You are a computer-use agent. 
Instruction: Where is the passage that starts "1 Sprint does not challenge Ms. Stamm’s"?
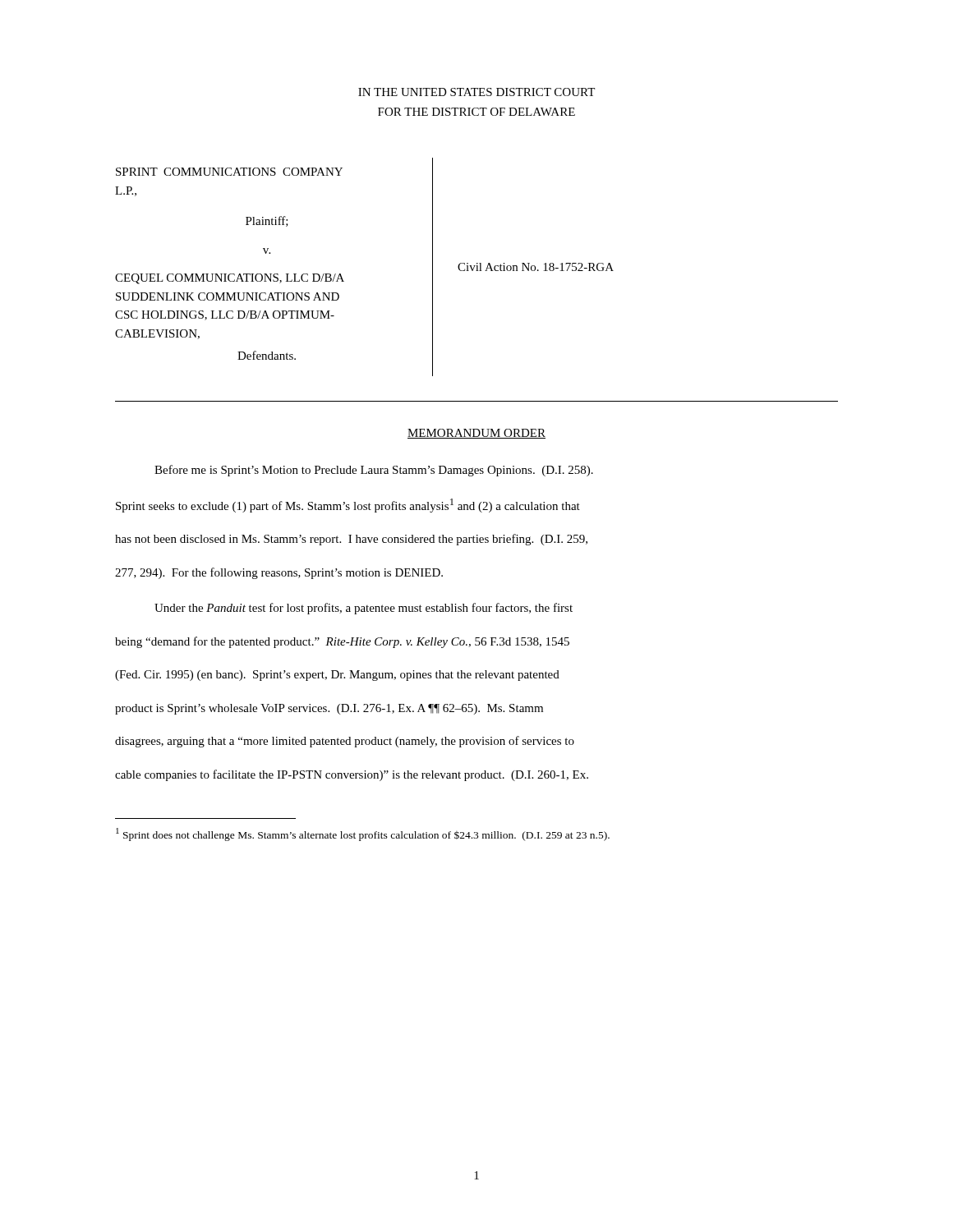pyautogui.click(x=363, y=833)
